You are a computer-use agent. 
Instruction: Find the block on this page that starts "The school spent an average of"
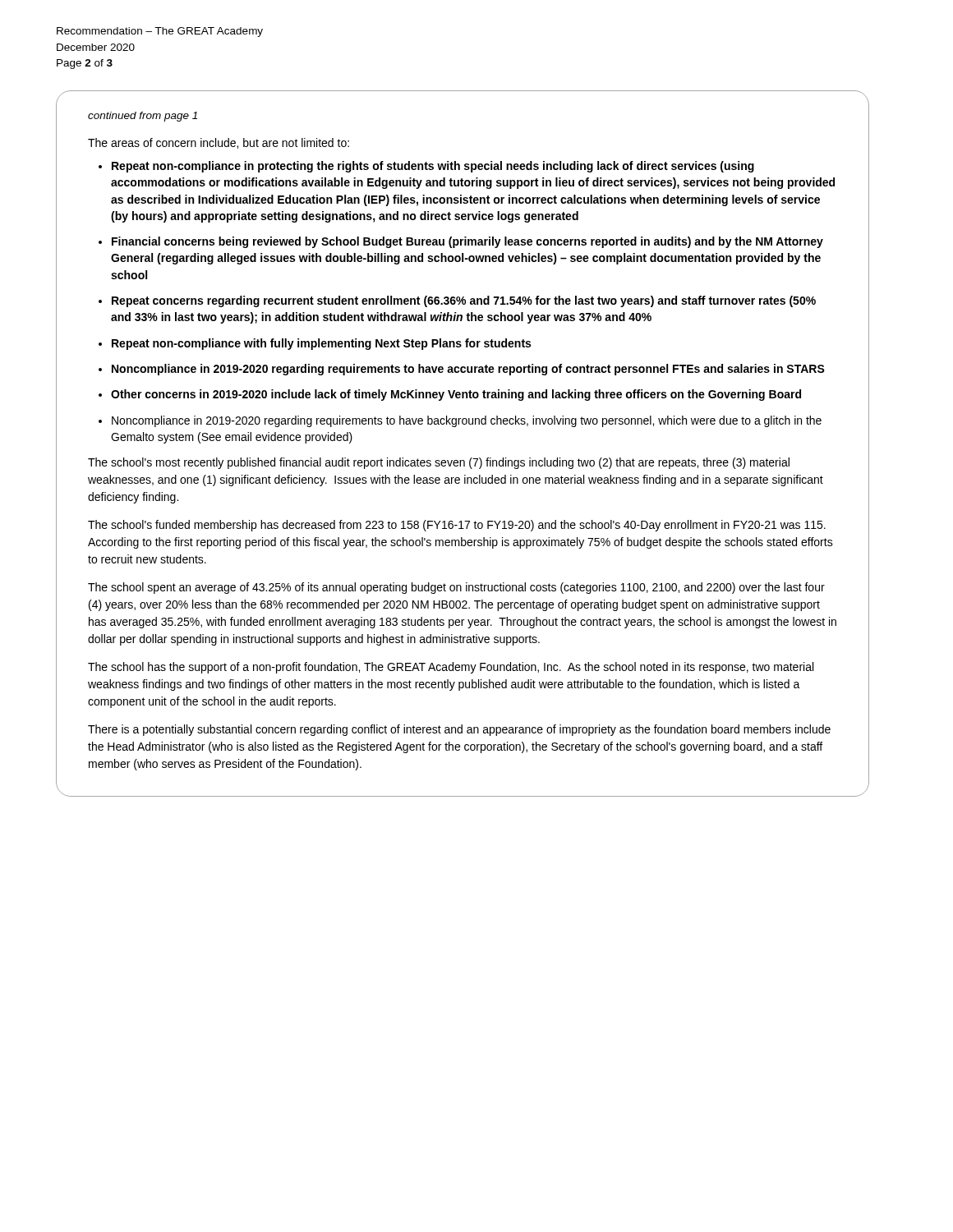[x=462, y=613]
